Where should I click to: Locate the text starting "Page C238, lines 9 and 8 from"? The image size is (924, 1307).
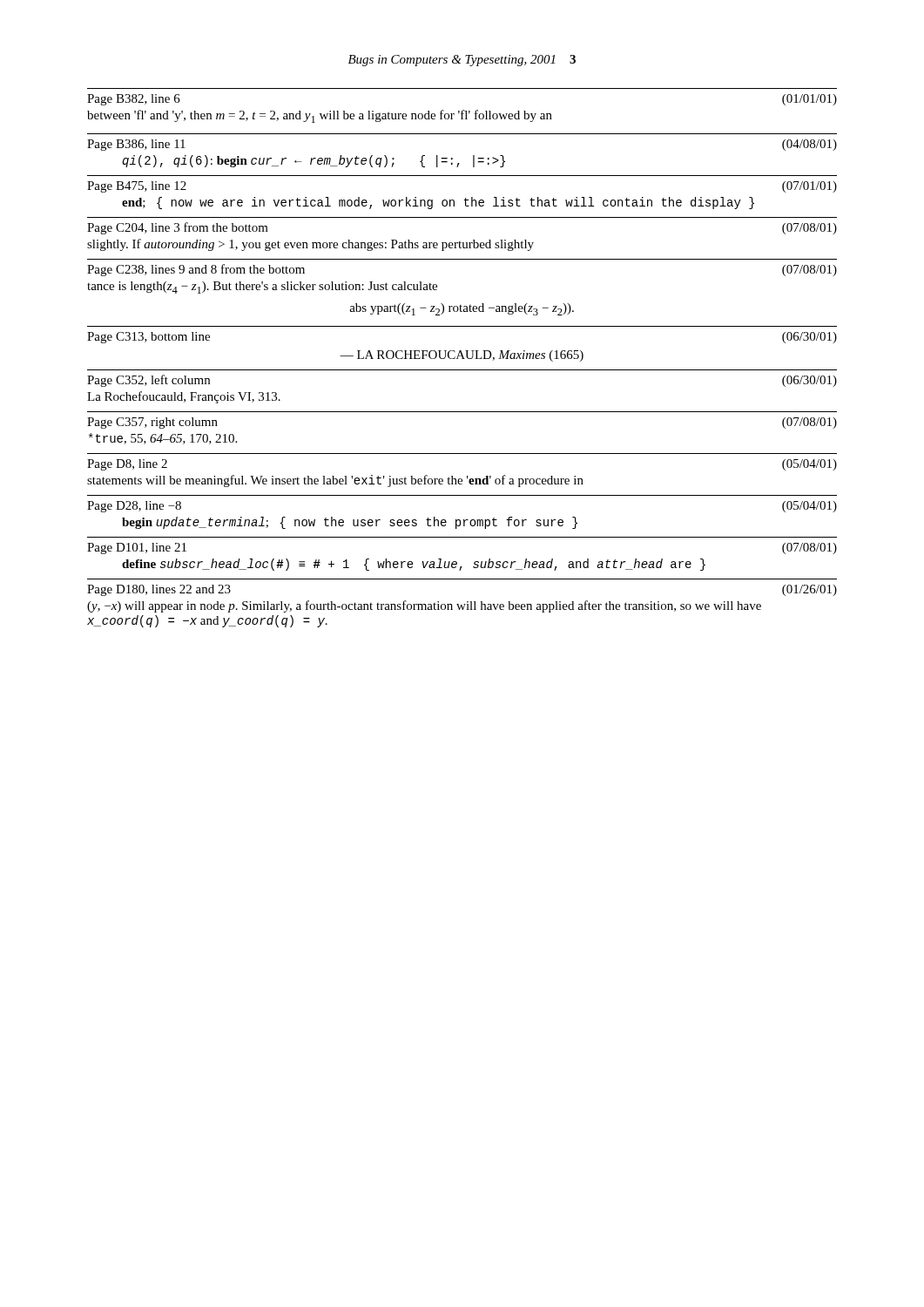(x=193, y=270)
